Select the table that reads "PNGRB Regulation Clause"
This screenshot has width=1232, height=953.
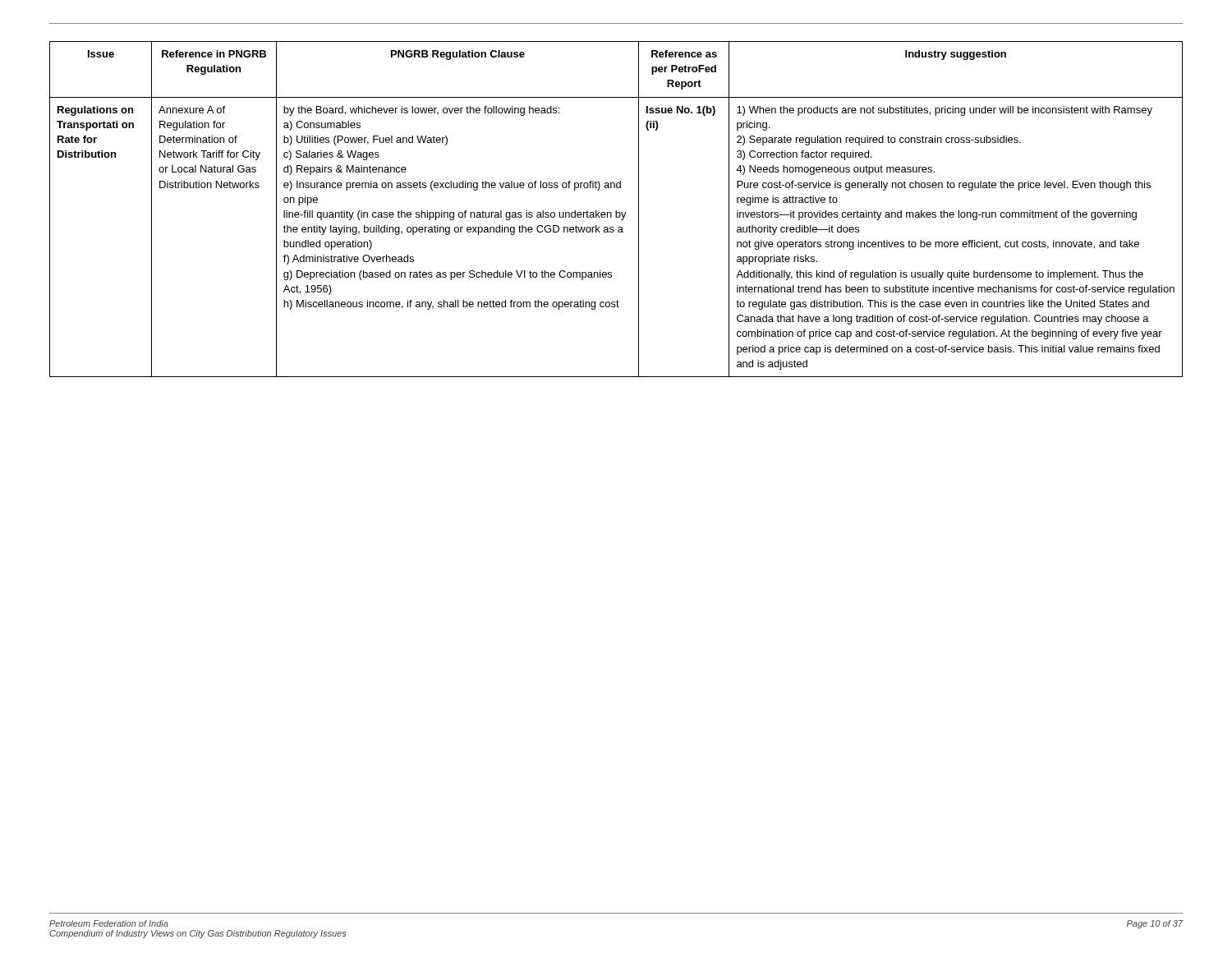click(x=616, y=209)
